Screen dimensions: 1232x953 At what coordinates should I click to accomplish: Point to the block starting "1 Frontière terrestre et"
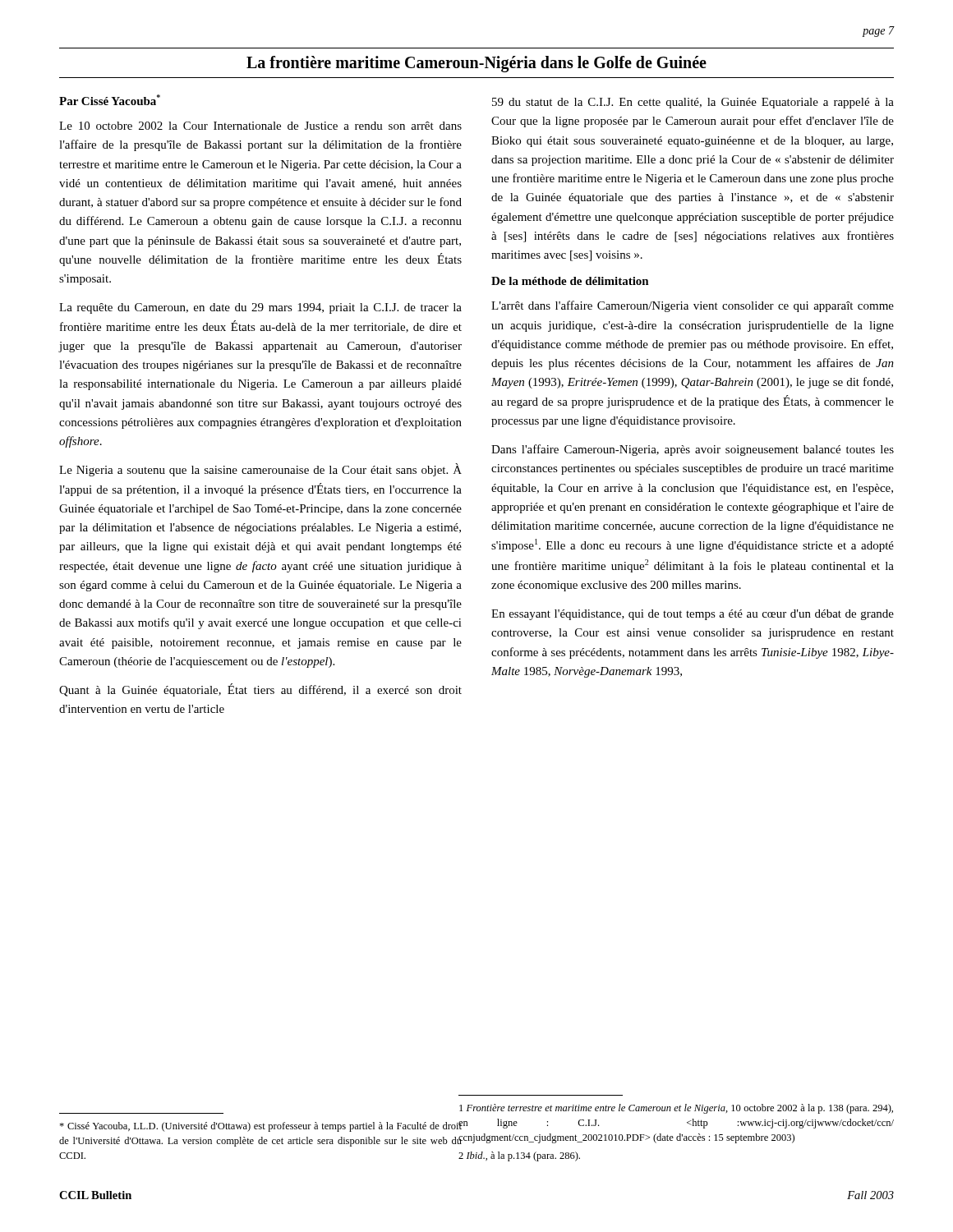click(676, 1122)
